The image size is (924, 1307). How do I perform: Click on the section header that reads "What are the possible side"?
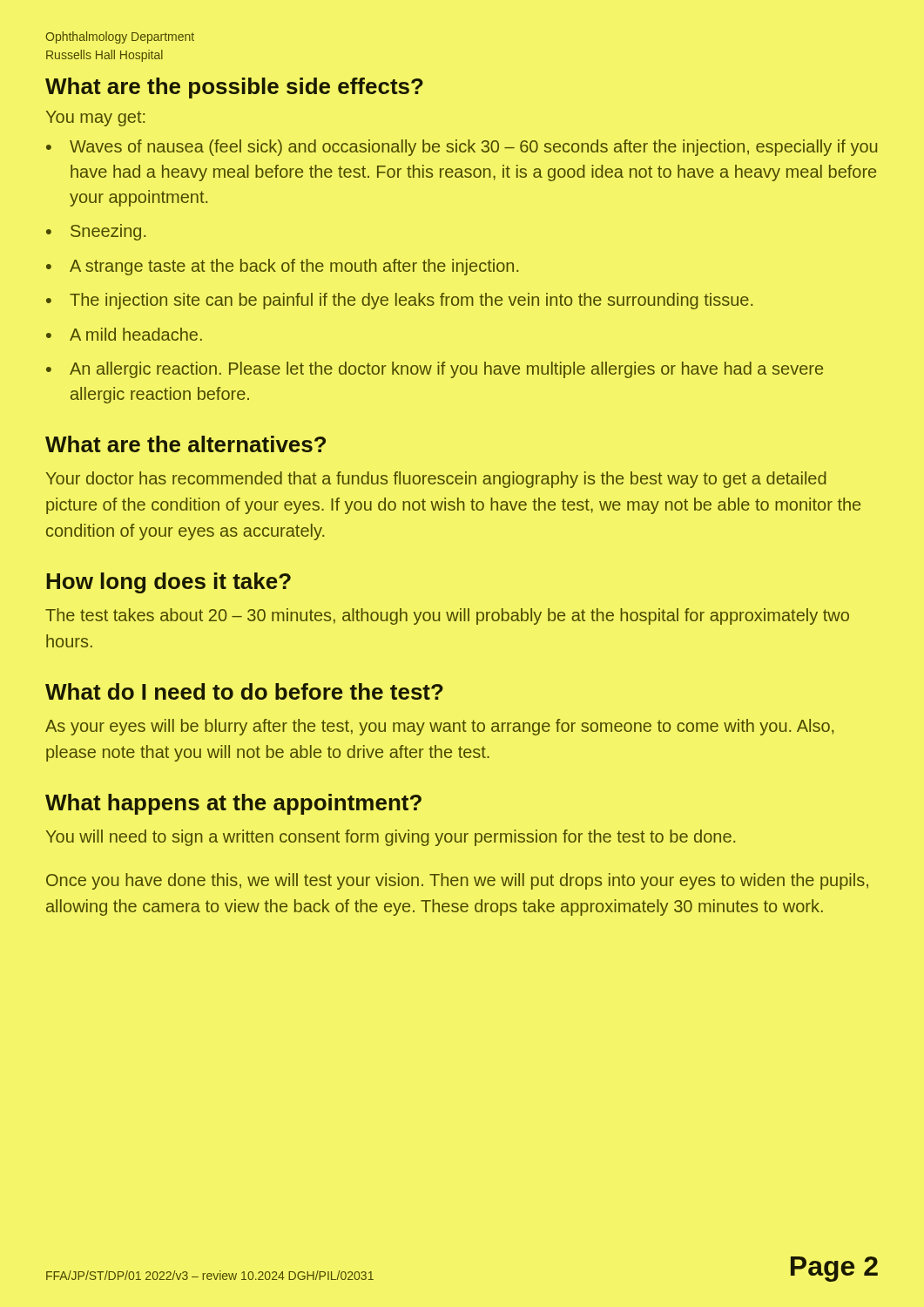[235, 86]
